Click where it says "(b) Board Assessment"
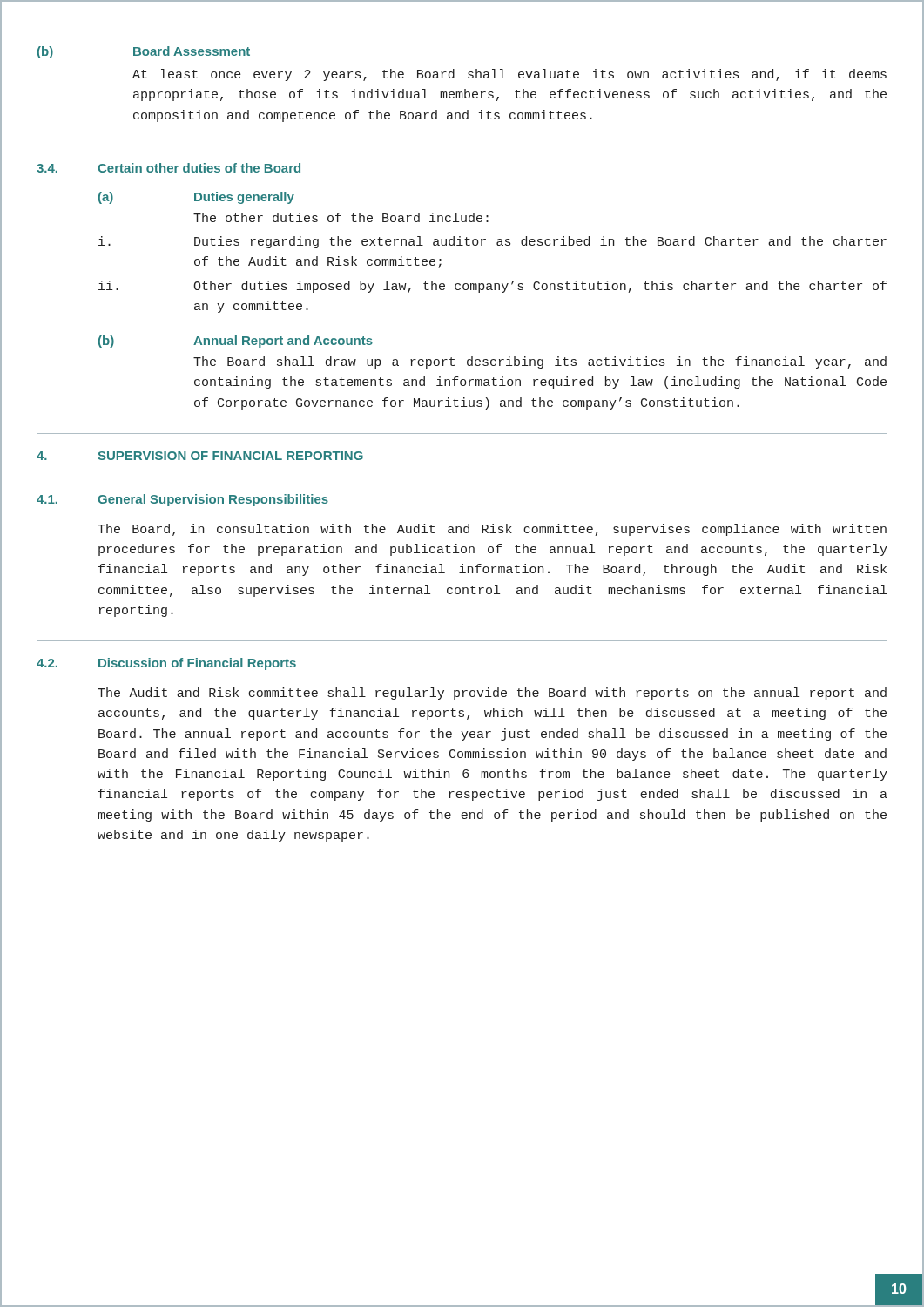 point(144,52)
